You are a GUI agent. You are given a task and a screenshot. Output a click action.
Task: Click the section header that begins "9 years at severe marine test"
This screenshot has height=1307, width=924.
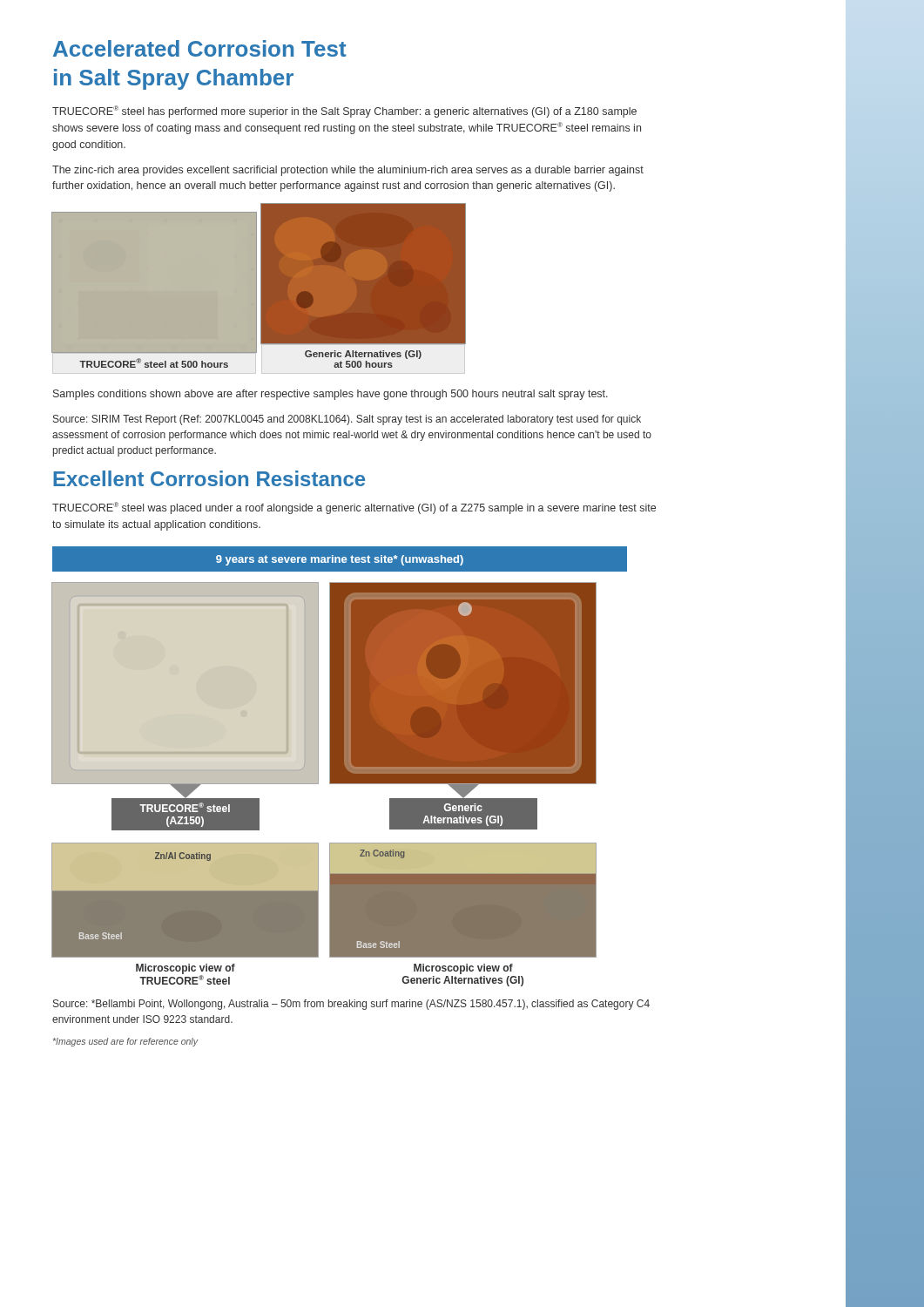point(340,559)
